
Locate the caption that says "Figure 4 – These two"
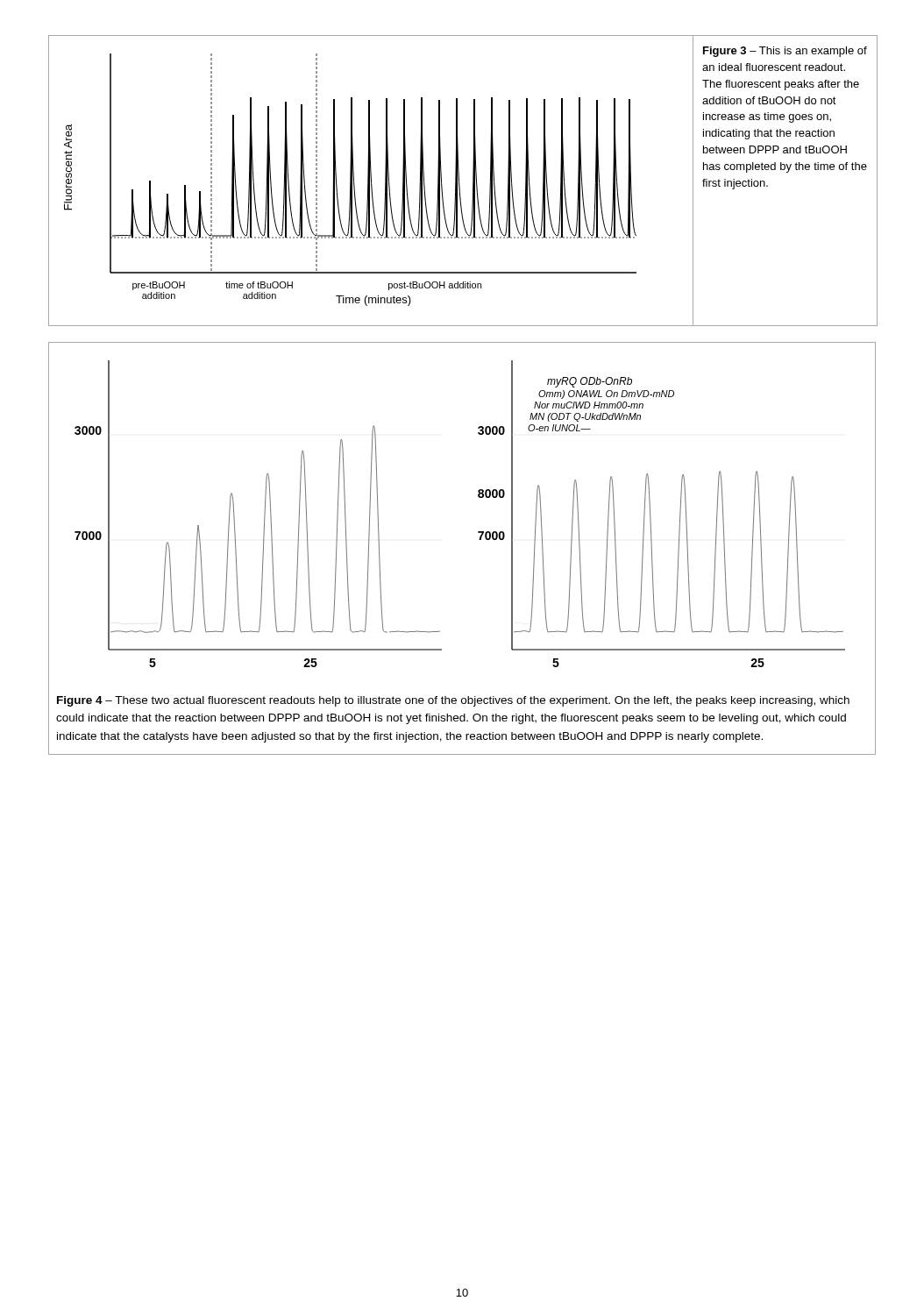coord(453,718)
